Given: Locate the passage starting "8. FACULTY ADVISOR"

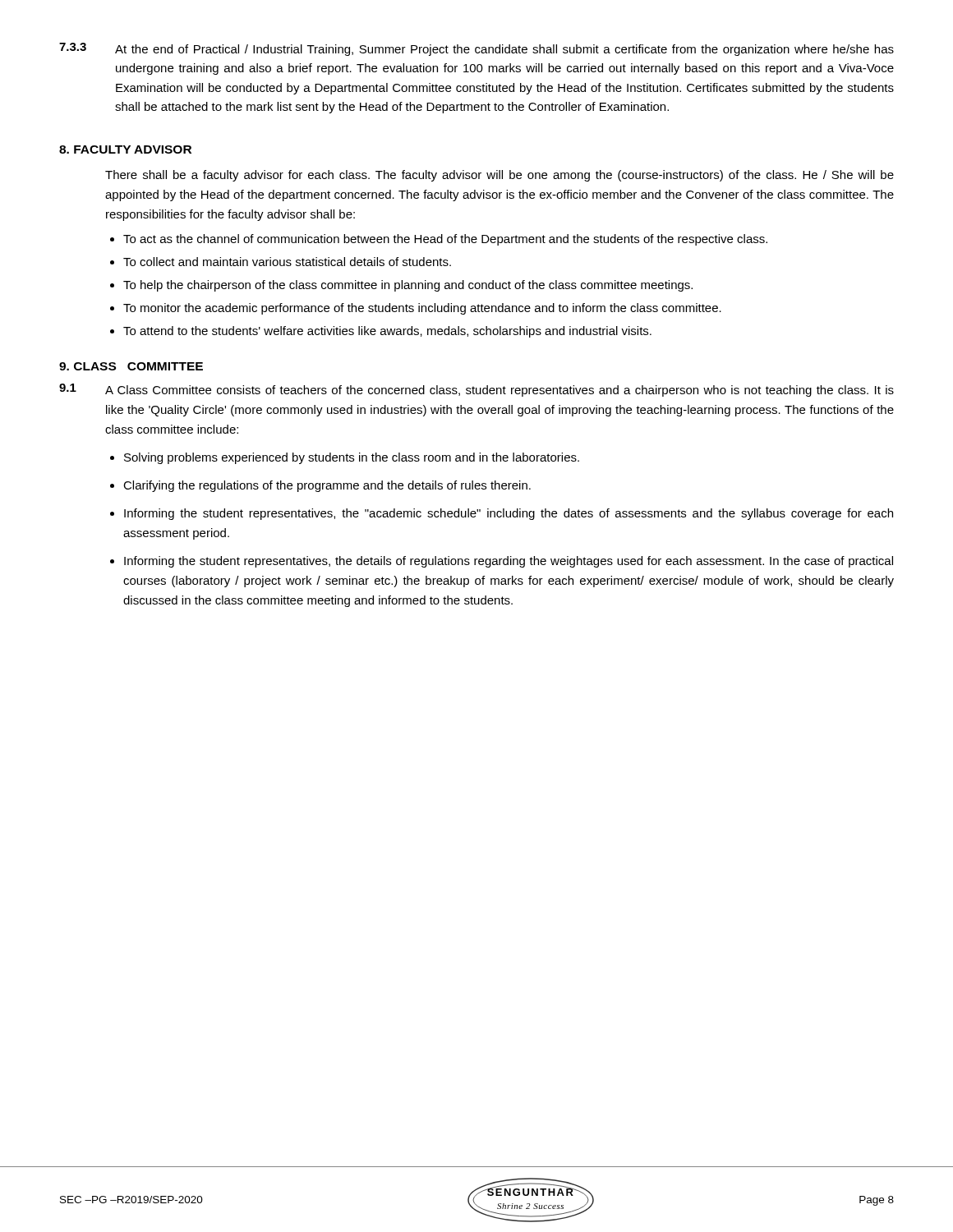Looking at the screenshot, I should 126,149.
